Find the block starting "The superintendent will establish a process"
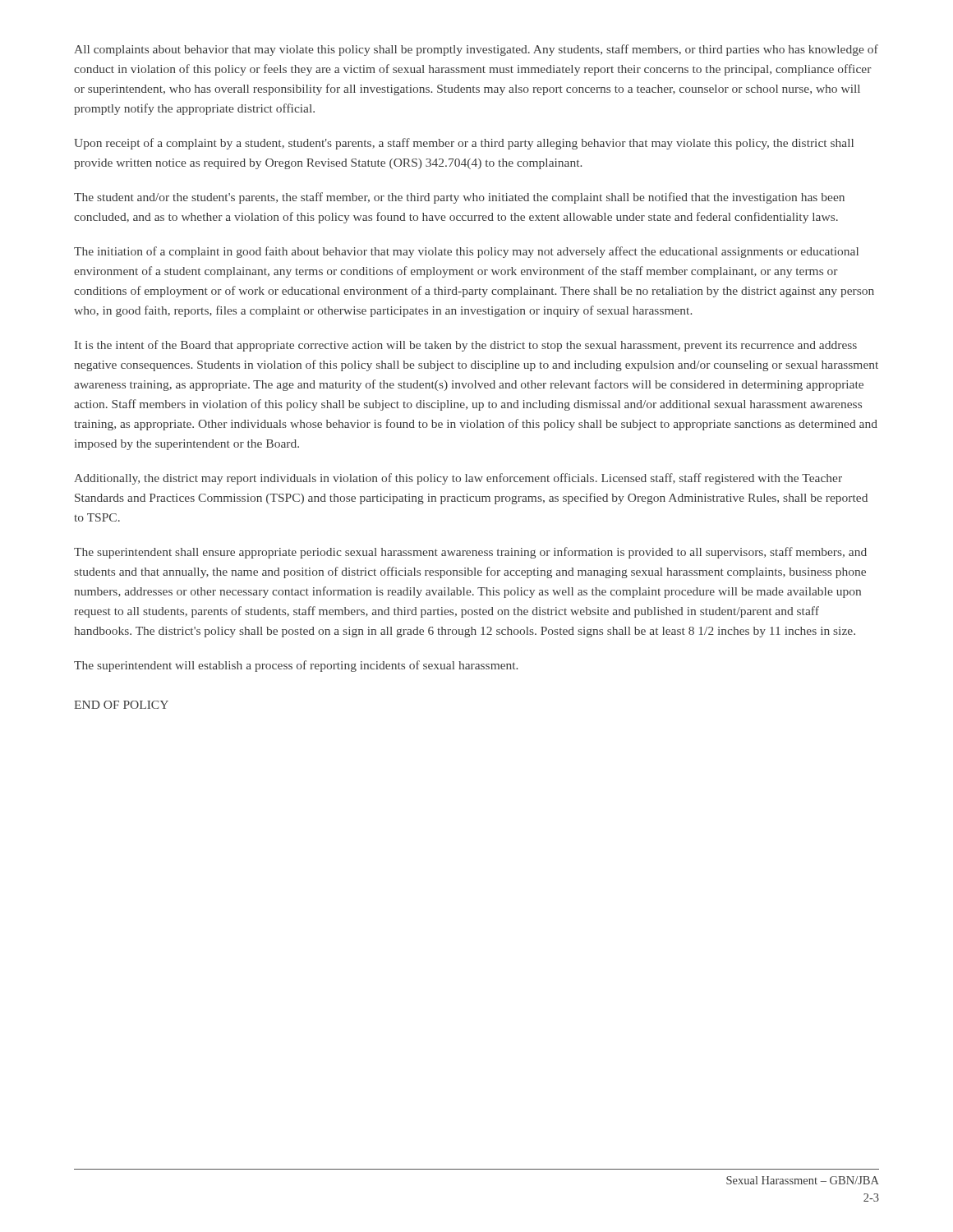Viewport: 953px width, 1232px height. pyautogui.click(x=296, y=665)
